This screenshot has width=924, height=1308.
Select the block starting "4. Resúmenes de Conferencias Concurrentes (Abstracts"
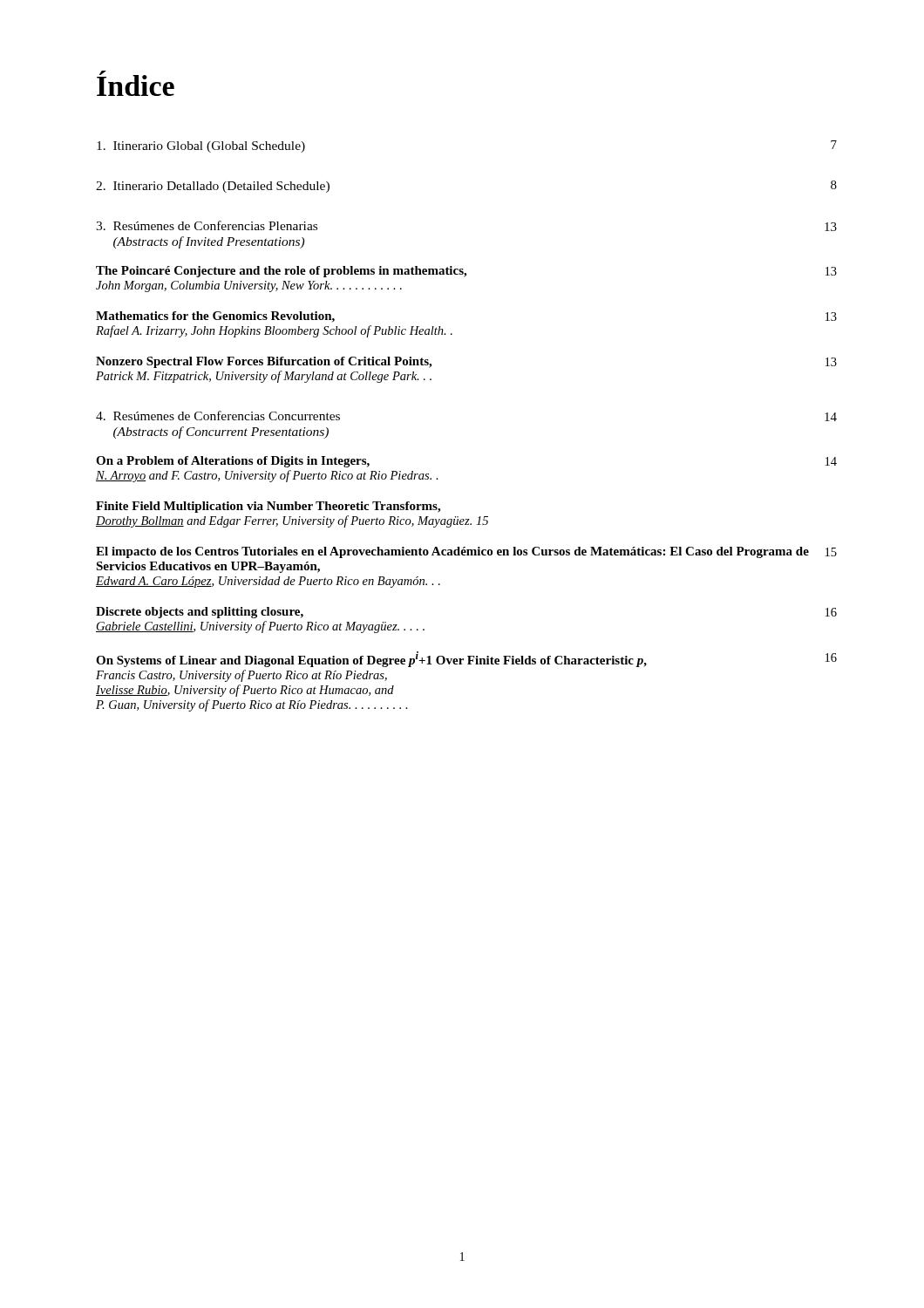[x=466, y=560]
